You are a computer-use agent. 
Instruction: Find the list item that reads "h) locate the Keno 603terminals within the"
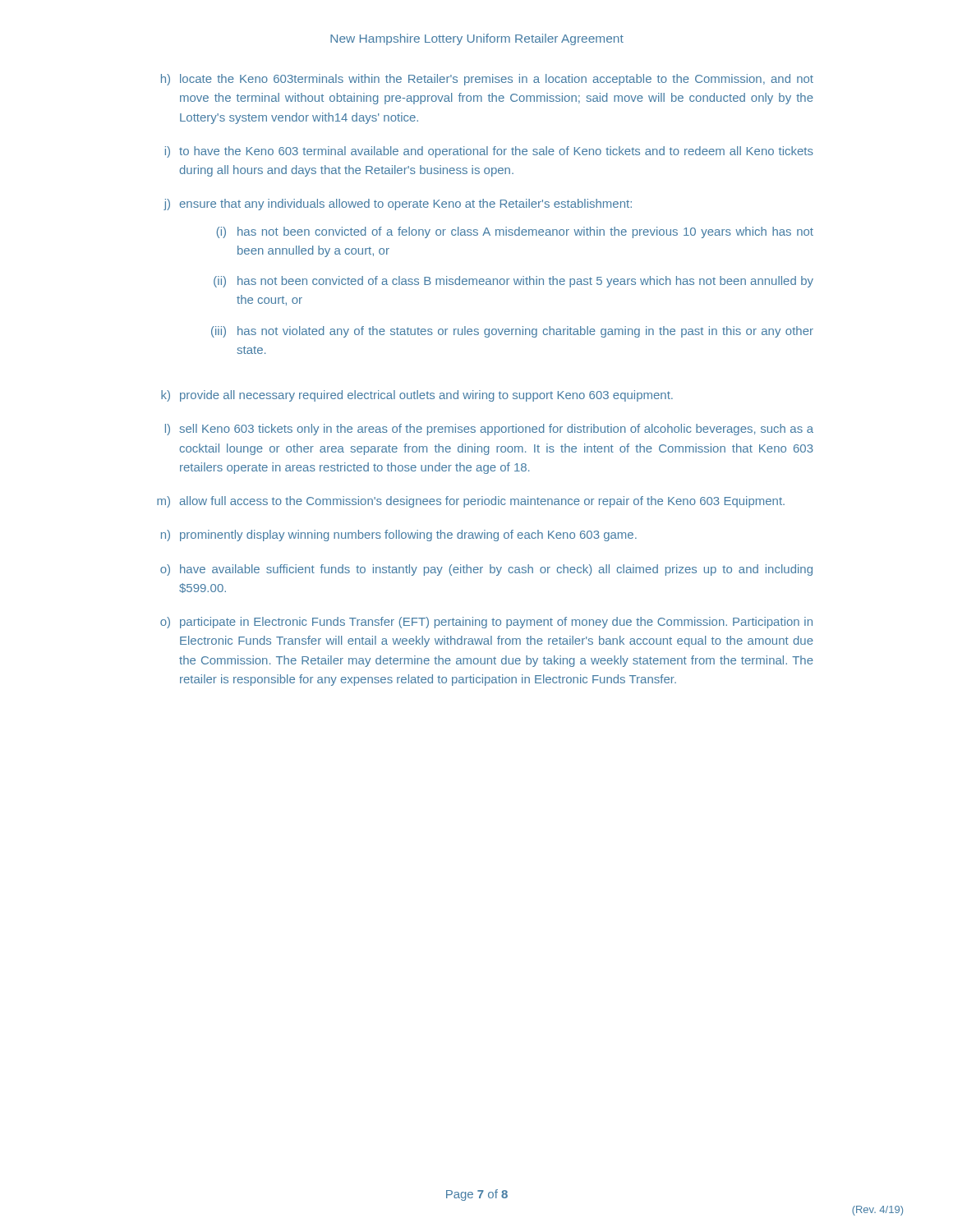[476, 98]
